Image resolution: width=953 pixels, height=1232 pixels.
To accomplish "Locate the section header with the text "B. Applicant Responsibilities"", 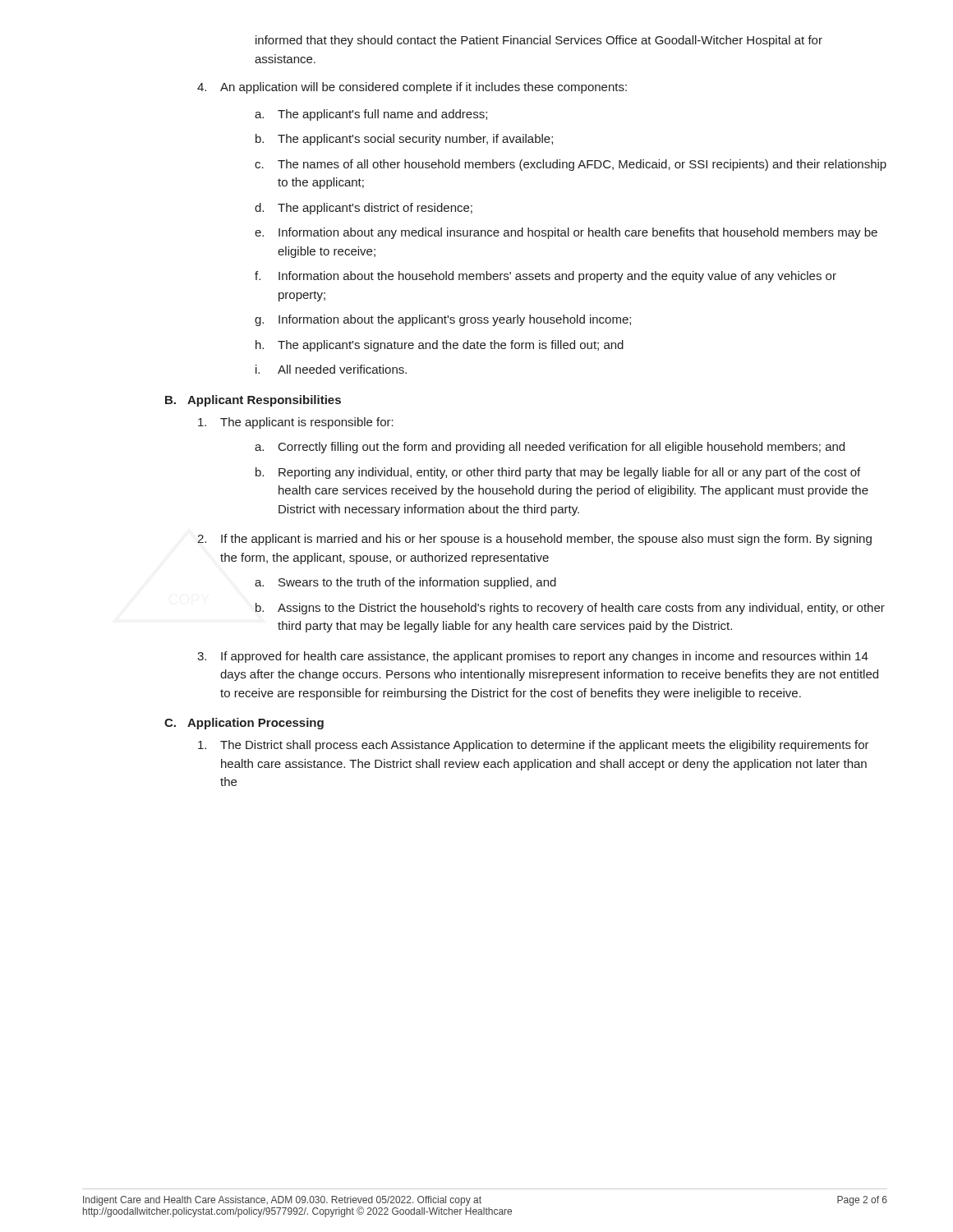I will click(x=253, y=399).
